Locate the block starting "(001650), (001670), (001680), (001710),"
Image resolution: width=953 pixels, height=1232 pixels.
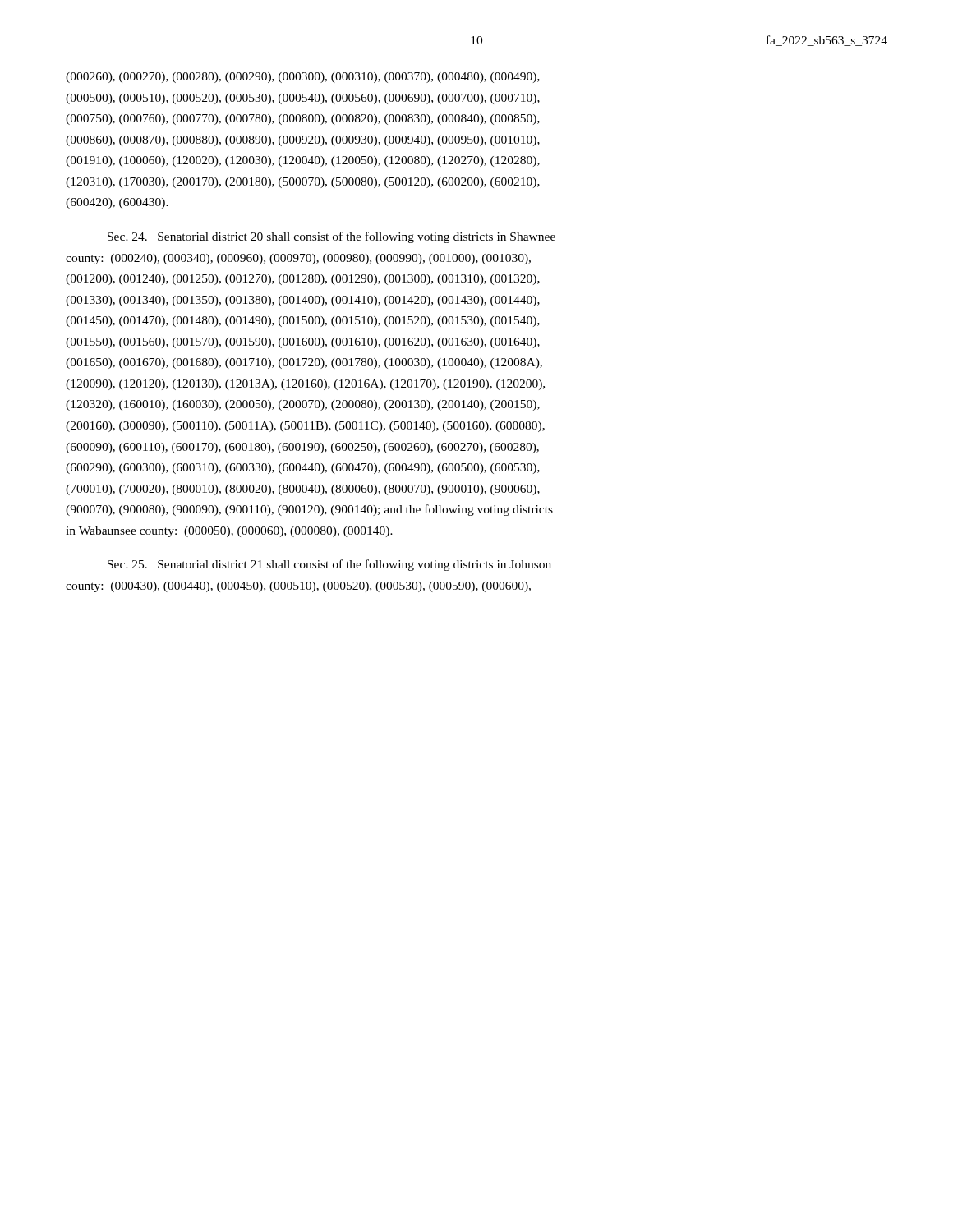[x=304, y=362]
